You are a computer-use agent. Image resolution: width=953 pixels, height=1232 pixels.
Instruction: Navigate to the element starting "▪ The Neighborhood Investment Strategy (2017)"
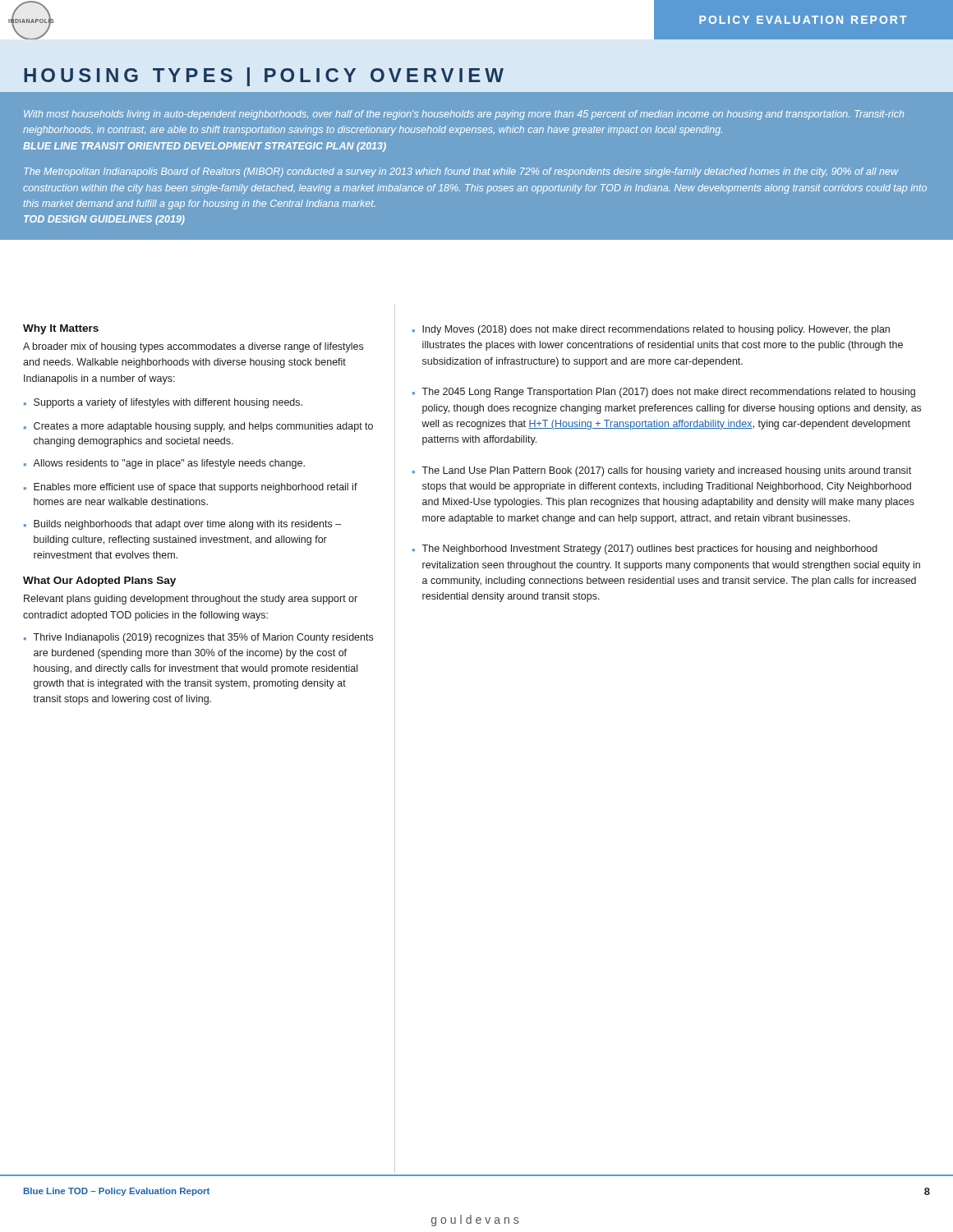tap(667, 573)
